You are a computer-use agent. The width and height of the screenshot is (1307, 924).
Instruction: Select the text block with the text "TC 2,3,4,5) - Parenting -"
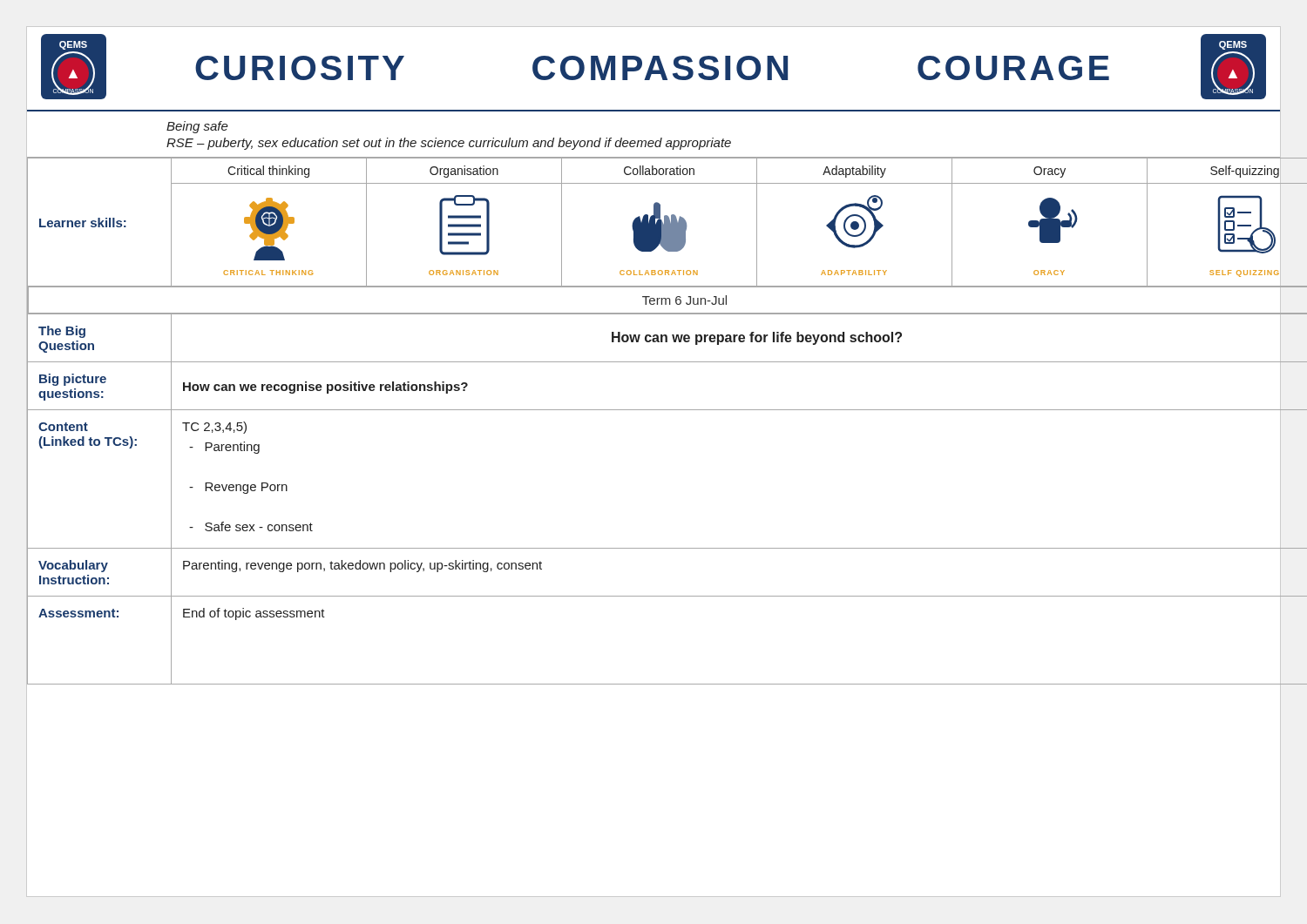(x=745, y=476)
